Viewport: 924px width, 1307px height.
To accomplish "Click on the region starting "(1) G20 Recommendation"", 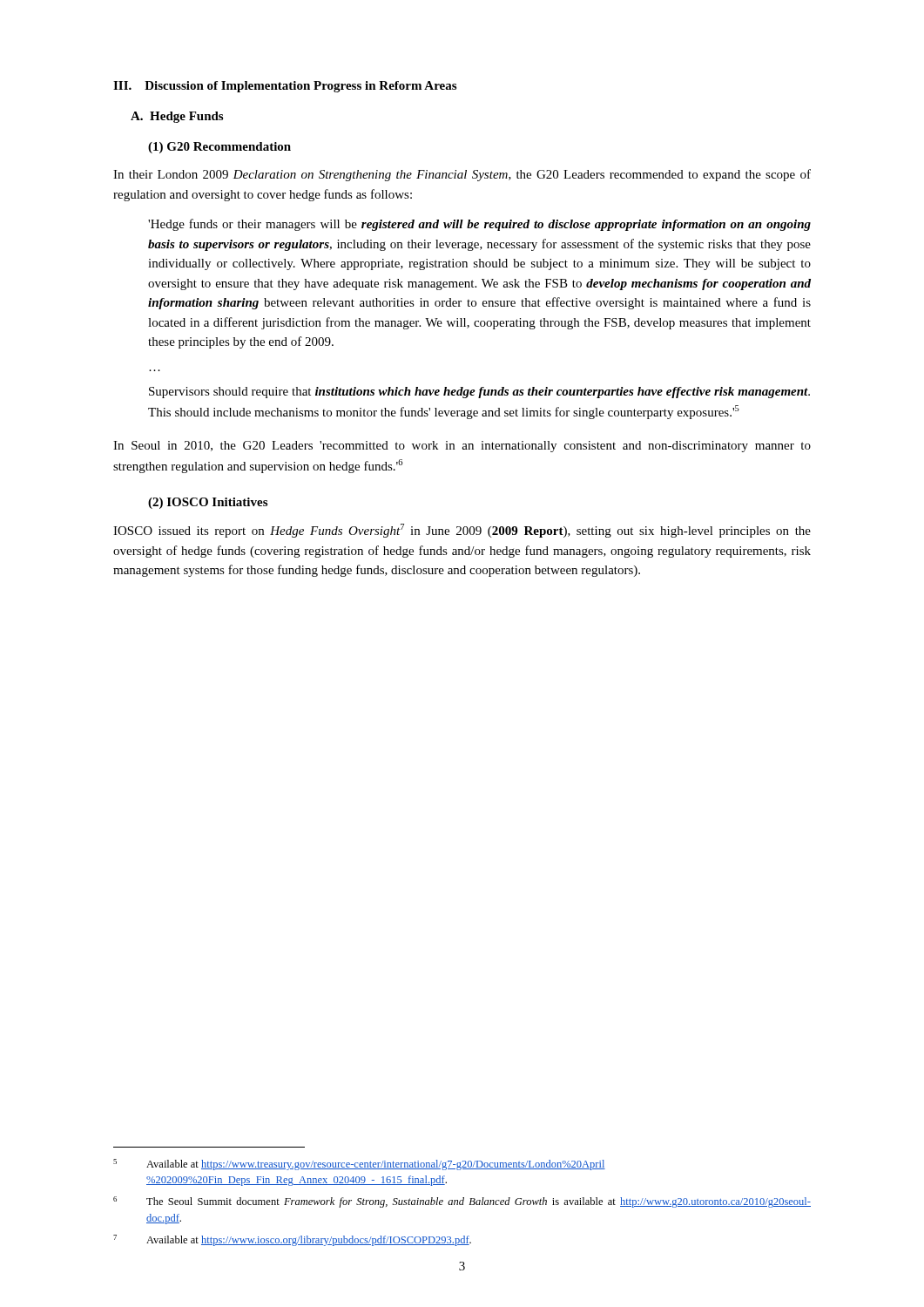I will pos(219,146).
